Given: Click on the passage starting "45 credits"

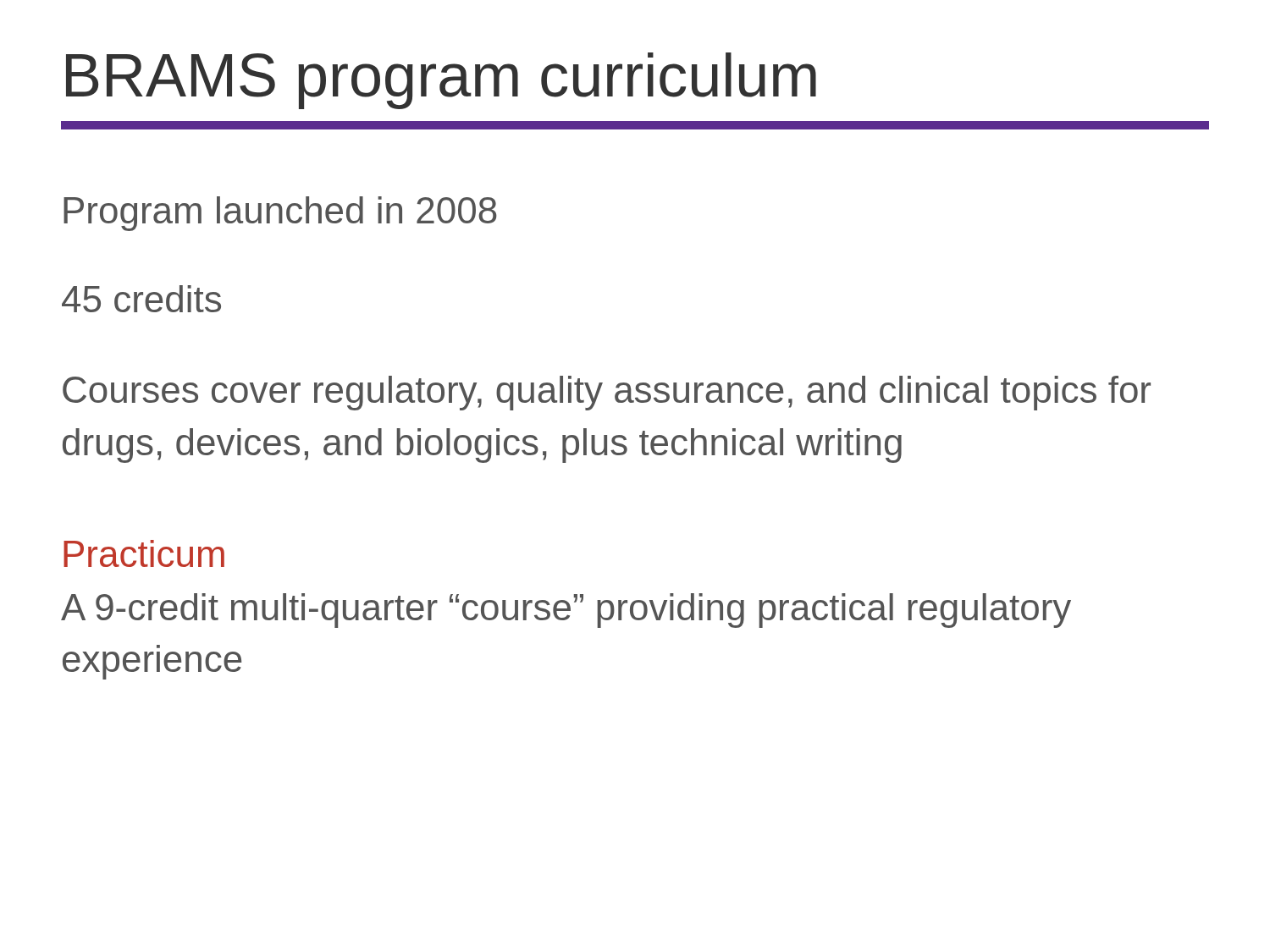Looking at the screenshot, I should [142, 299].
